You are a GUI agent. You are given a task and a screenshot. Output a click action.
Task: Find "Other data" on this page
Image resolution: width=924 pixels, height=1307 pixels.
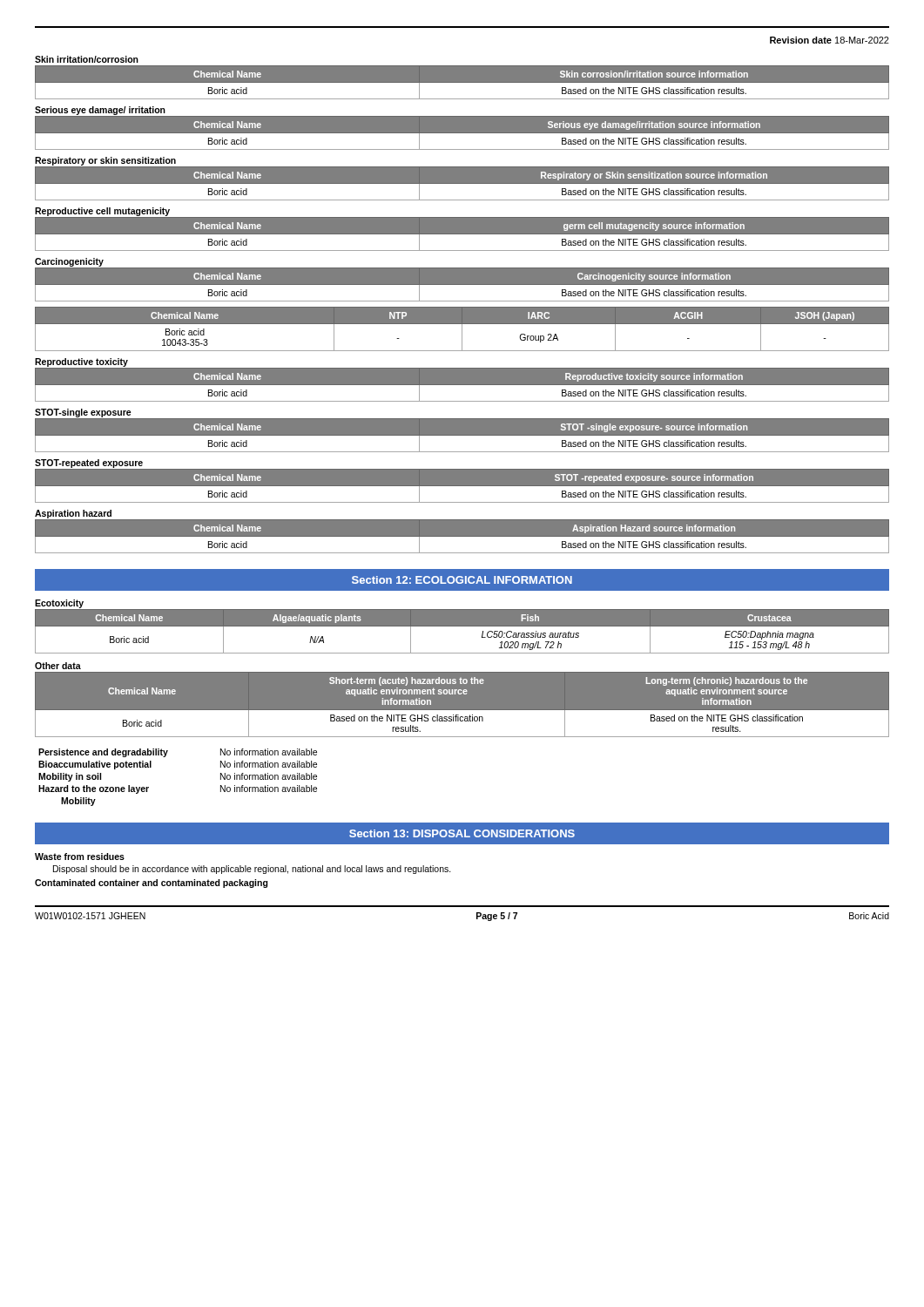pos(58,666)
